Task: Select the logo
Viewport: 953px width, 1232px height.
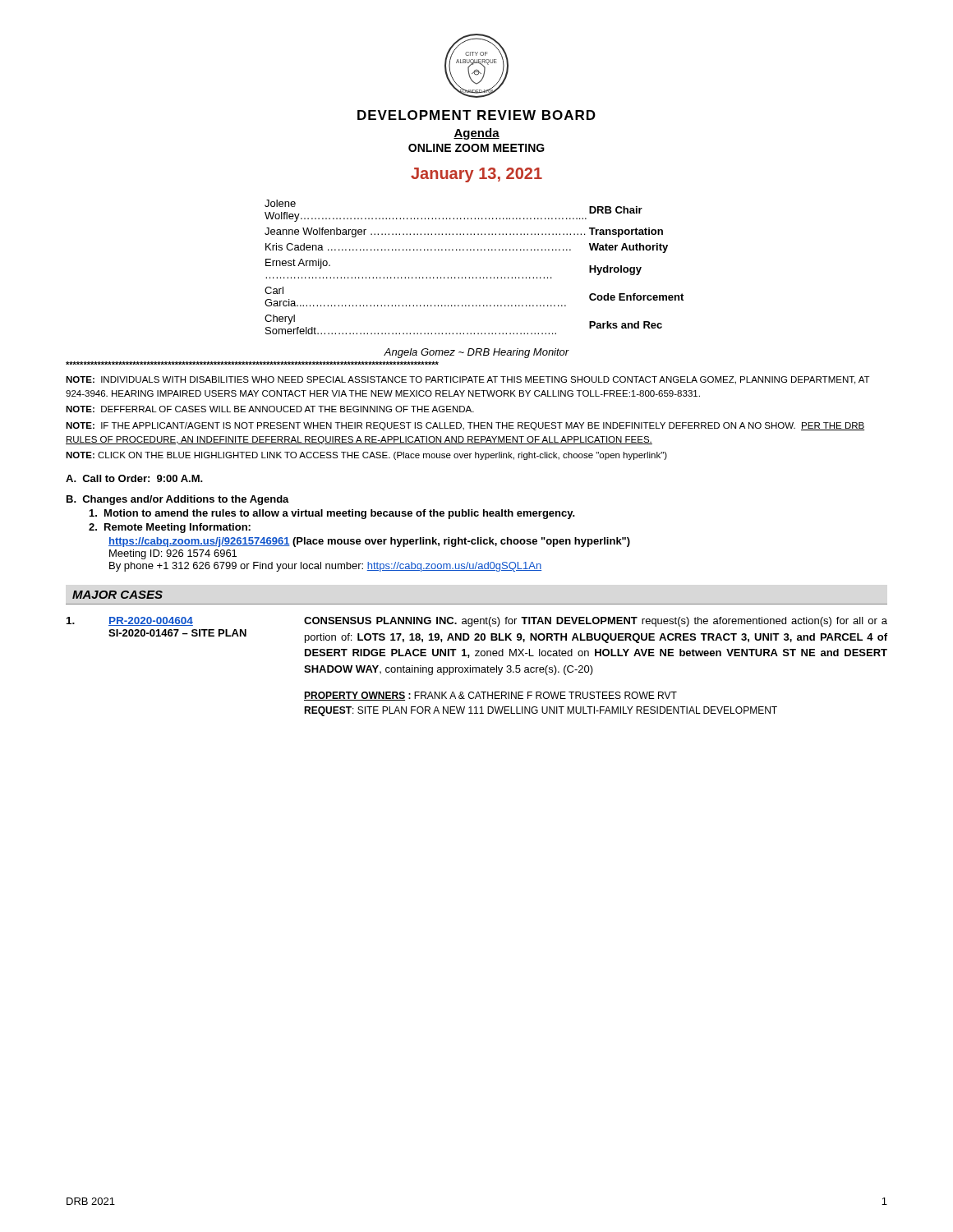Action: 476,67
